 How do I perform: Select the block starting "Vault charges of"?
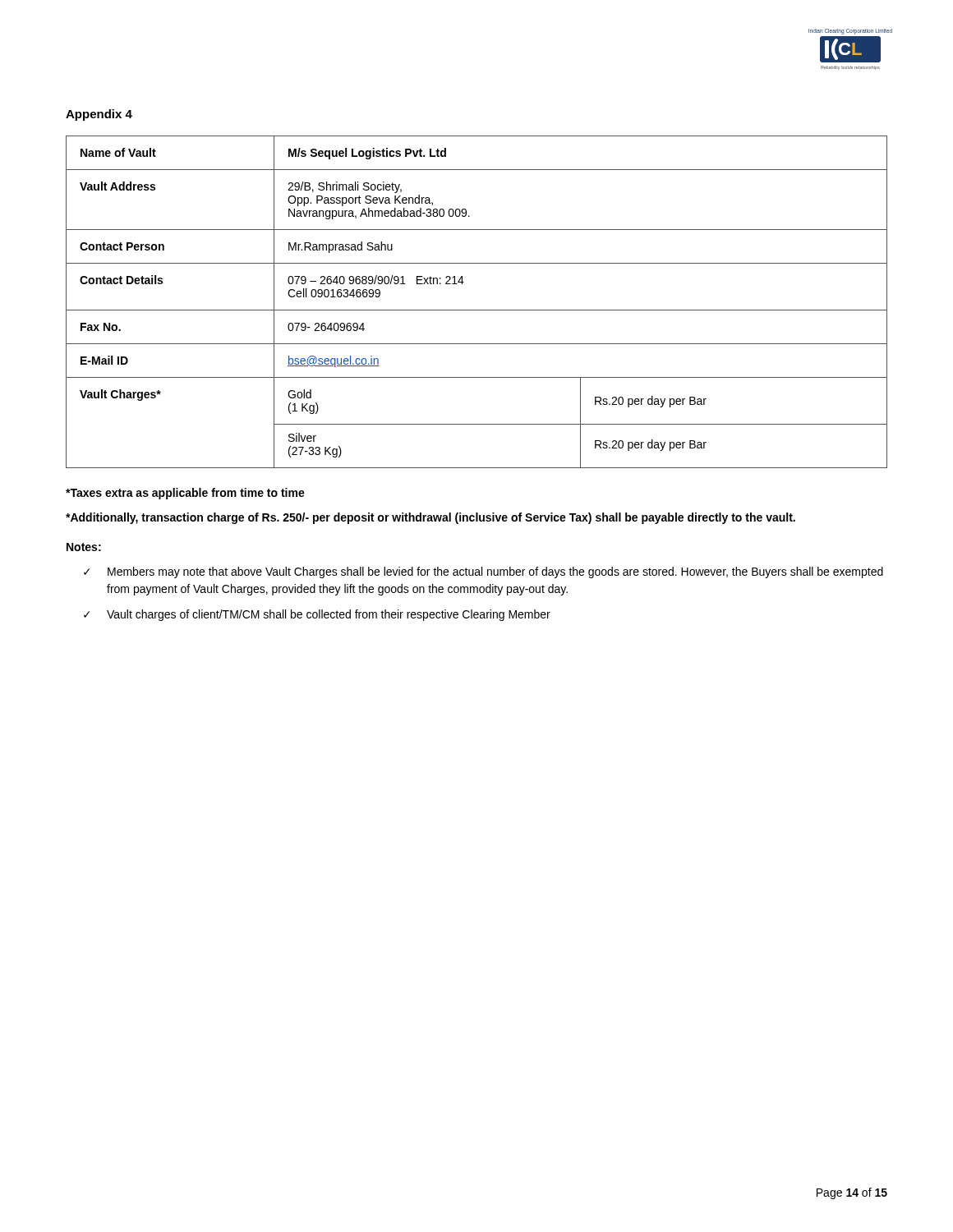(x=329, y=614)
